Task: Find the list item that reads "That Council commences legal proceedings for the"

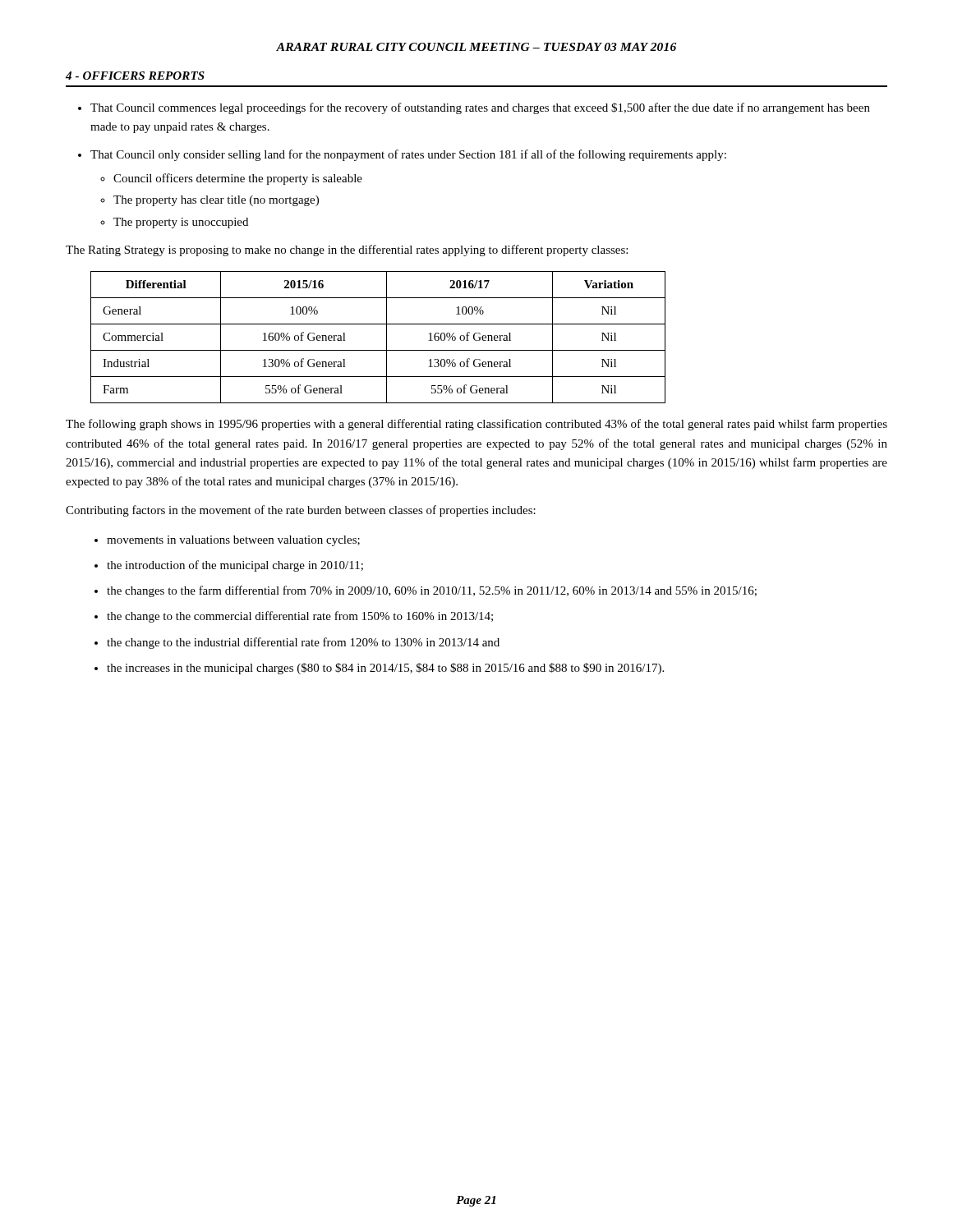Action: coord(480,117)
